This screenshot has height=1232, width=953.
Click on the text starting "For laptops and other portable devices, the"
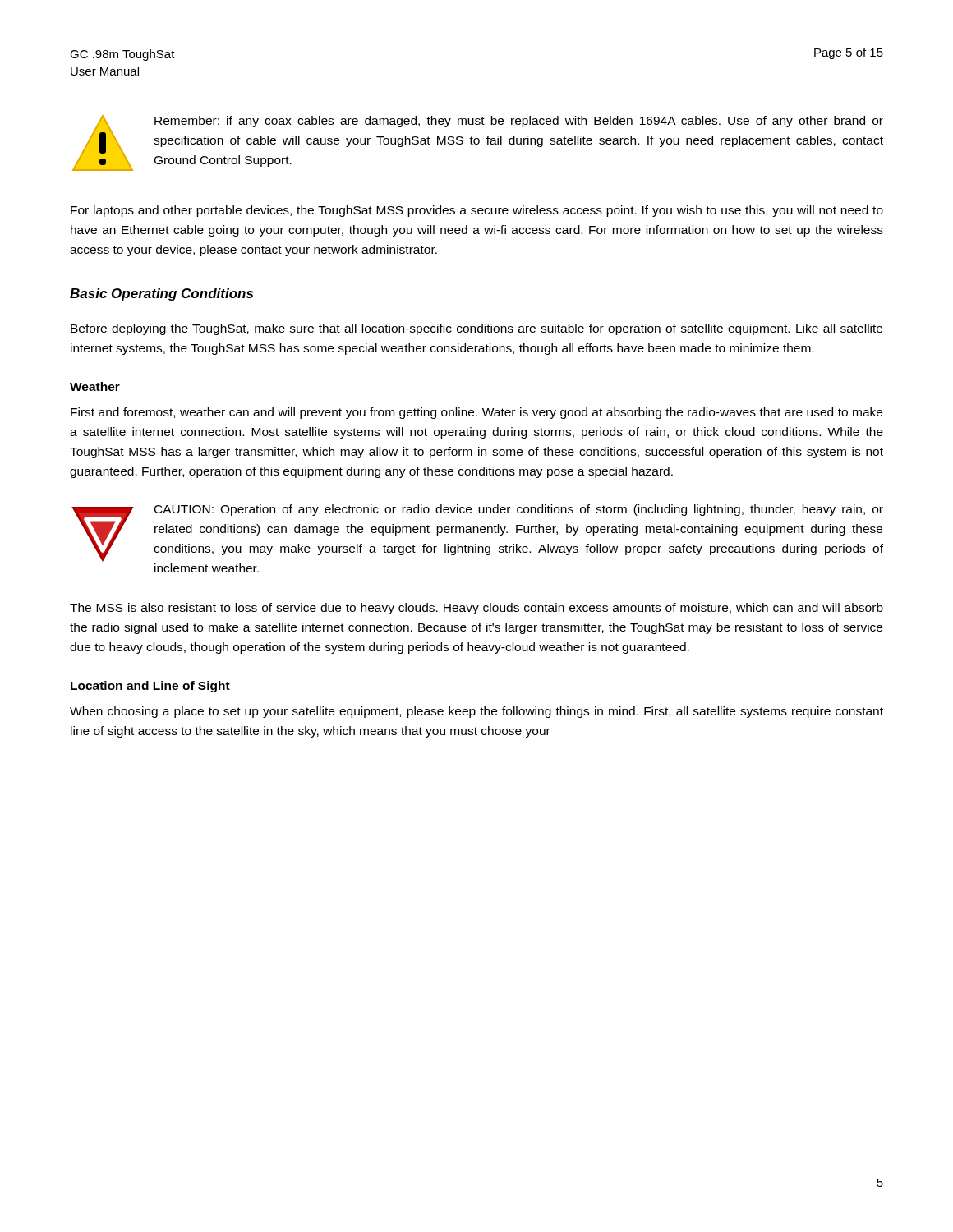pos(476,230)
